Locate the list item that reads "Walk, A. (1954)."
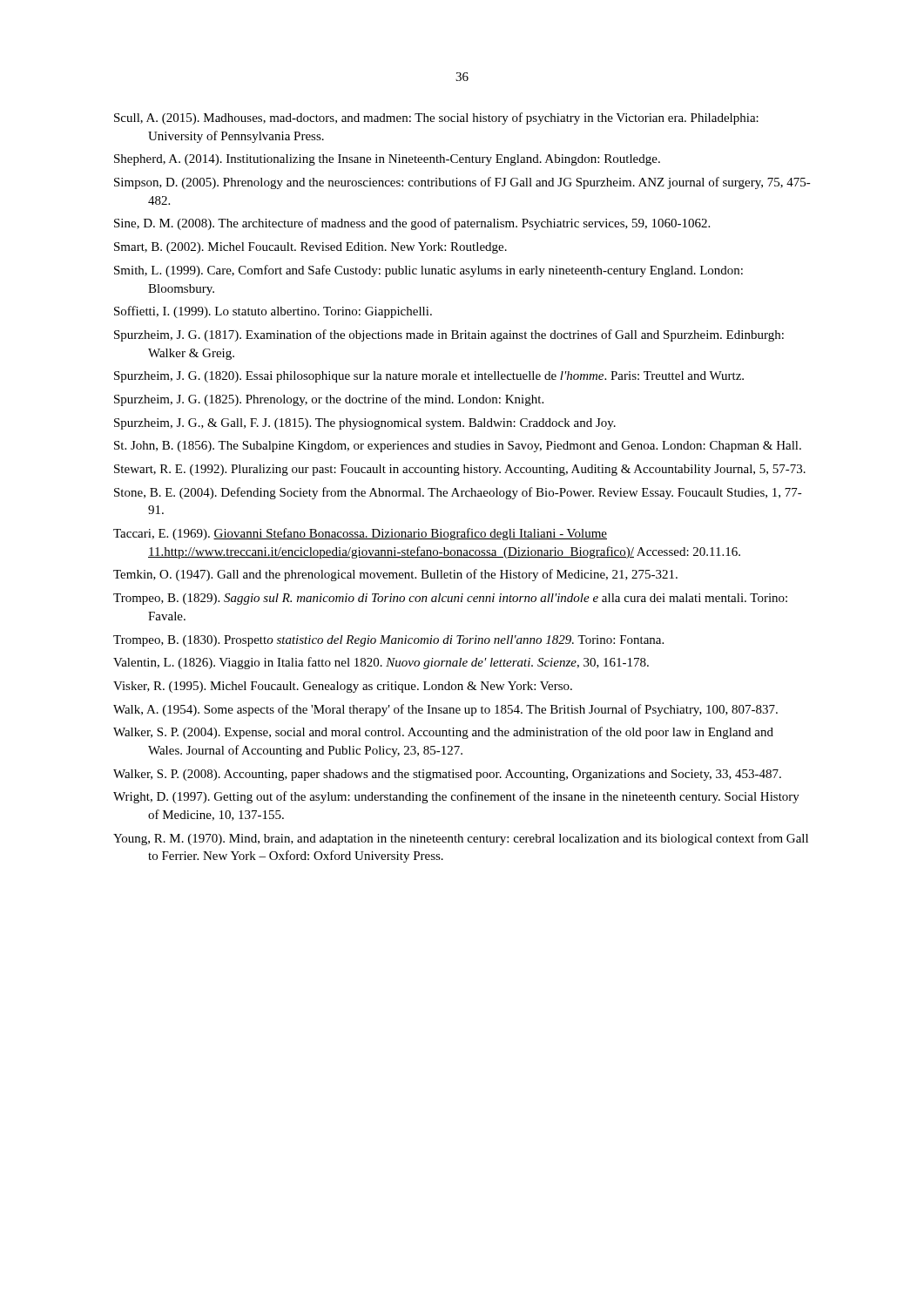 446,709
